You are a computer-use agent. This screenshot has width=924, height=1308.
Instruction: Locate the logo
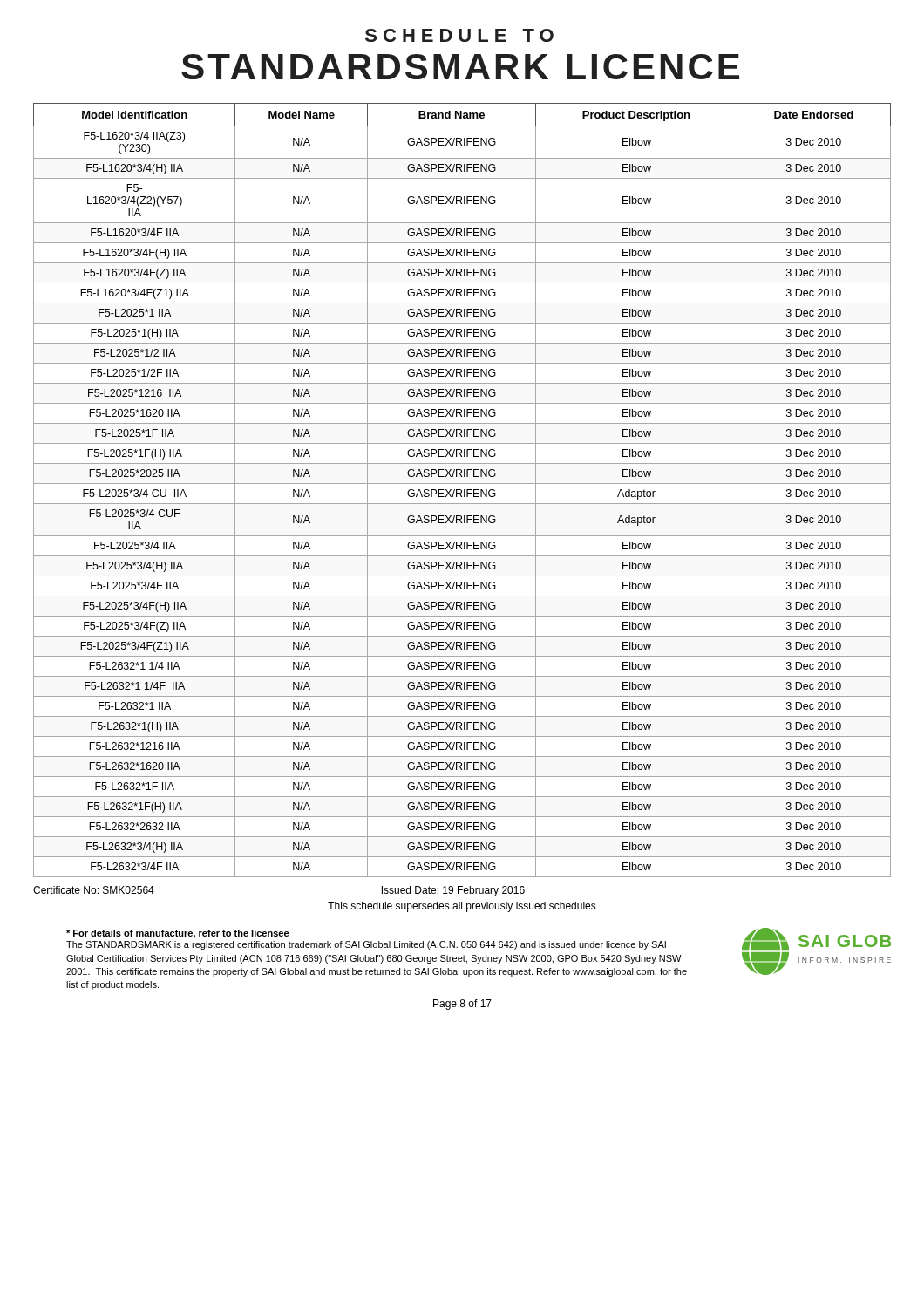pyautogui.click(x=808, y=951)
